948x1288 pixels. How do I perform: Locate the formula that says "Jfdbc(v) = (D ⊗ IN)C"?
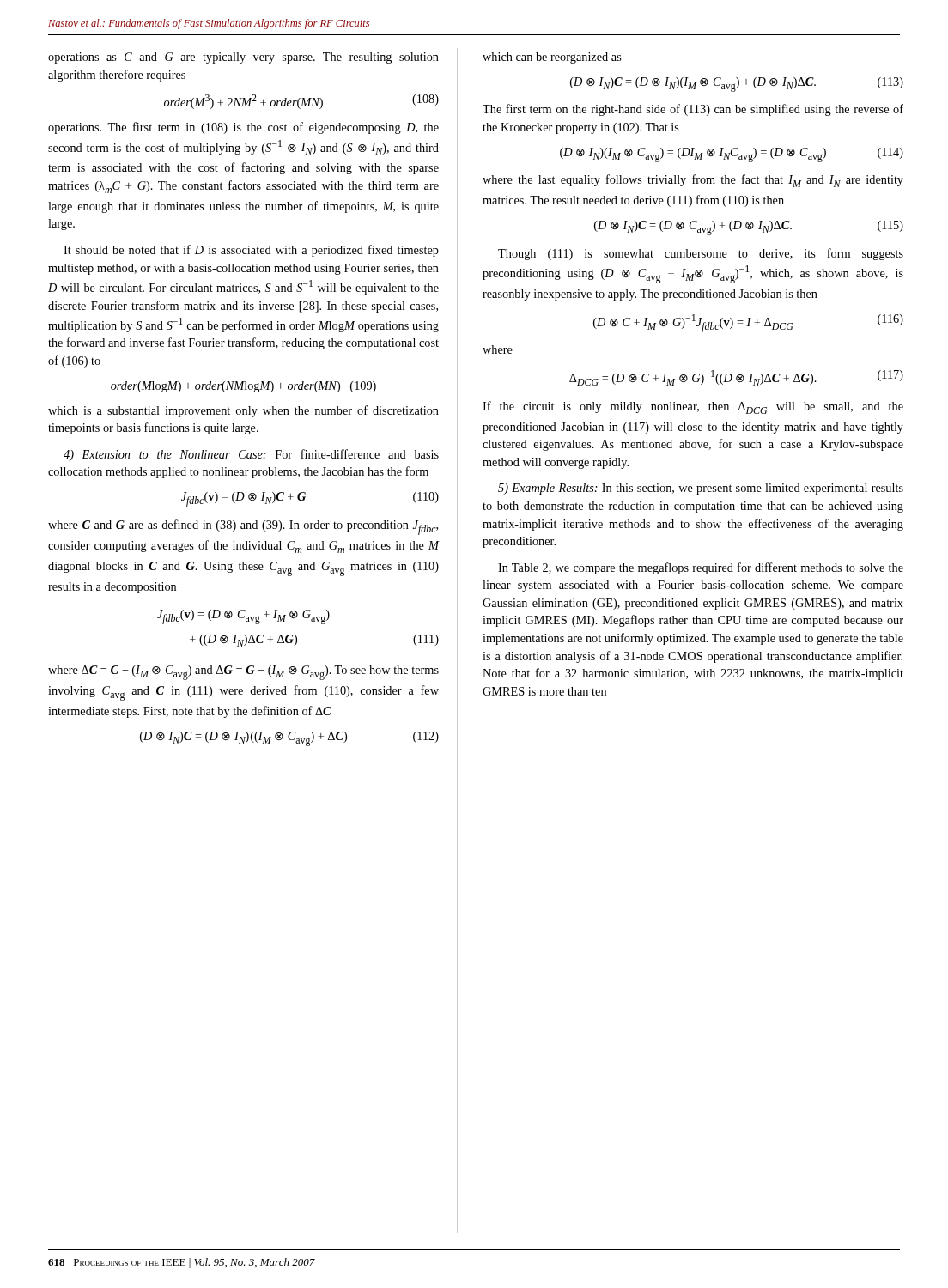pyautogui.click(x=310, y=498)
